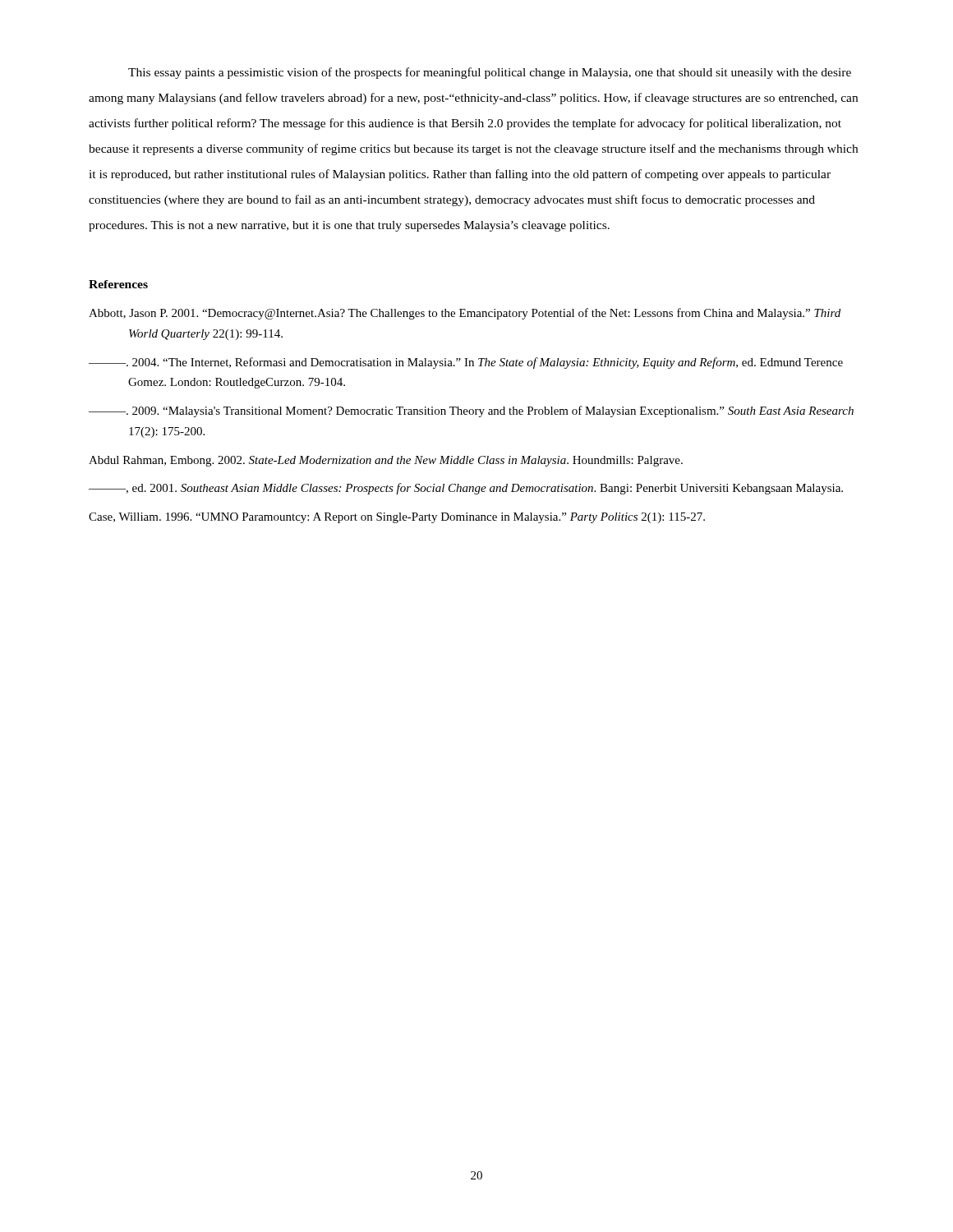Find the text starting "———, ed. 2001."
Screen dimensions: 1232x953
466,488
